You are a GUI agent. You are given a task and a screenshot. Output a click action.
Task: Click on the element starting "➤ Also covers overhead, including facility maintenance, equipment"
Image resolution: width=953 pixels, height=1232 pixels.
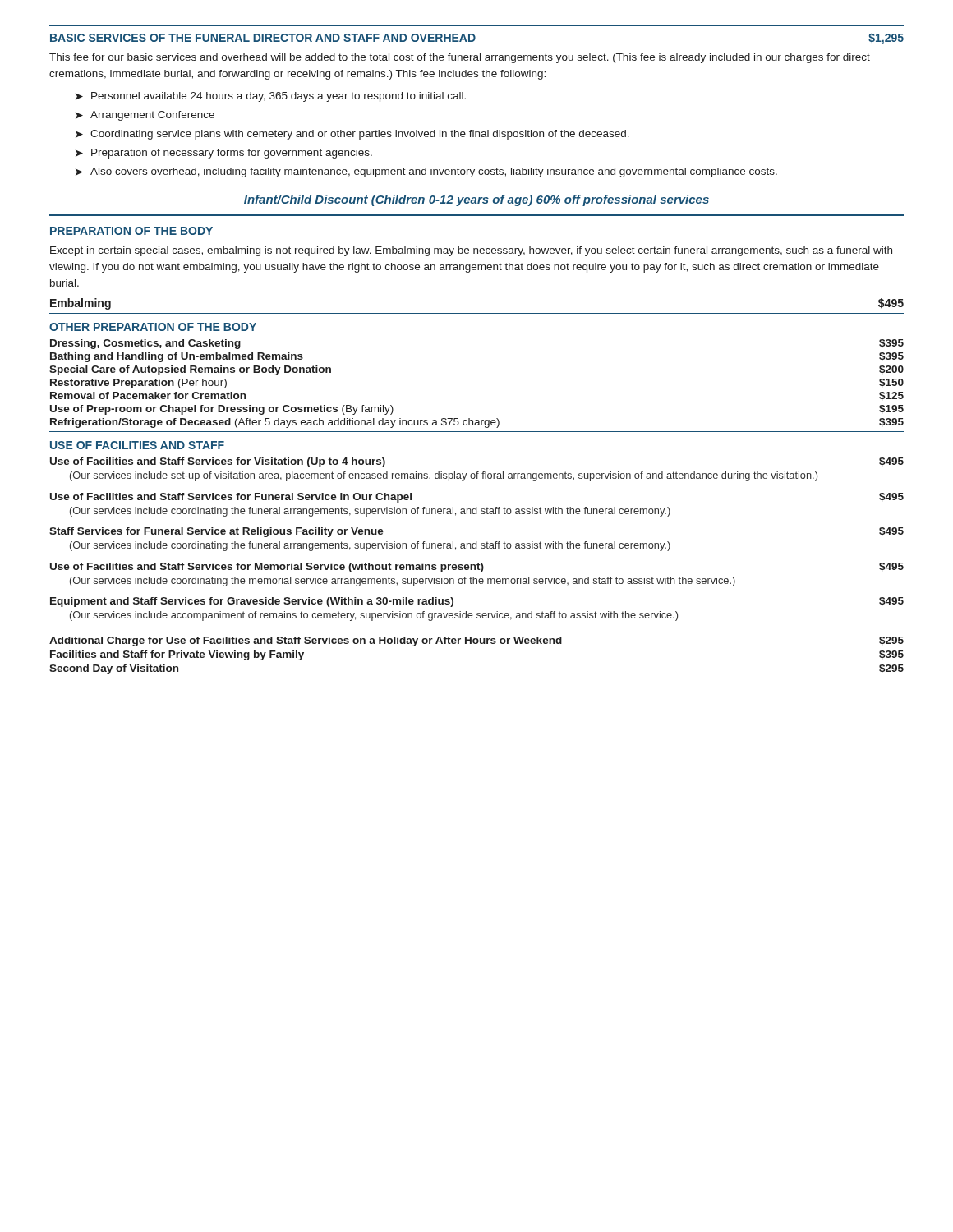(x=426, y=172)
